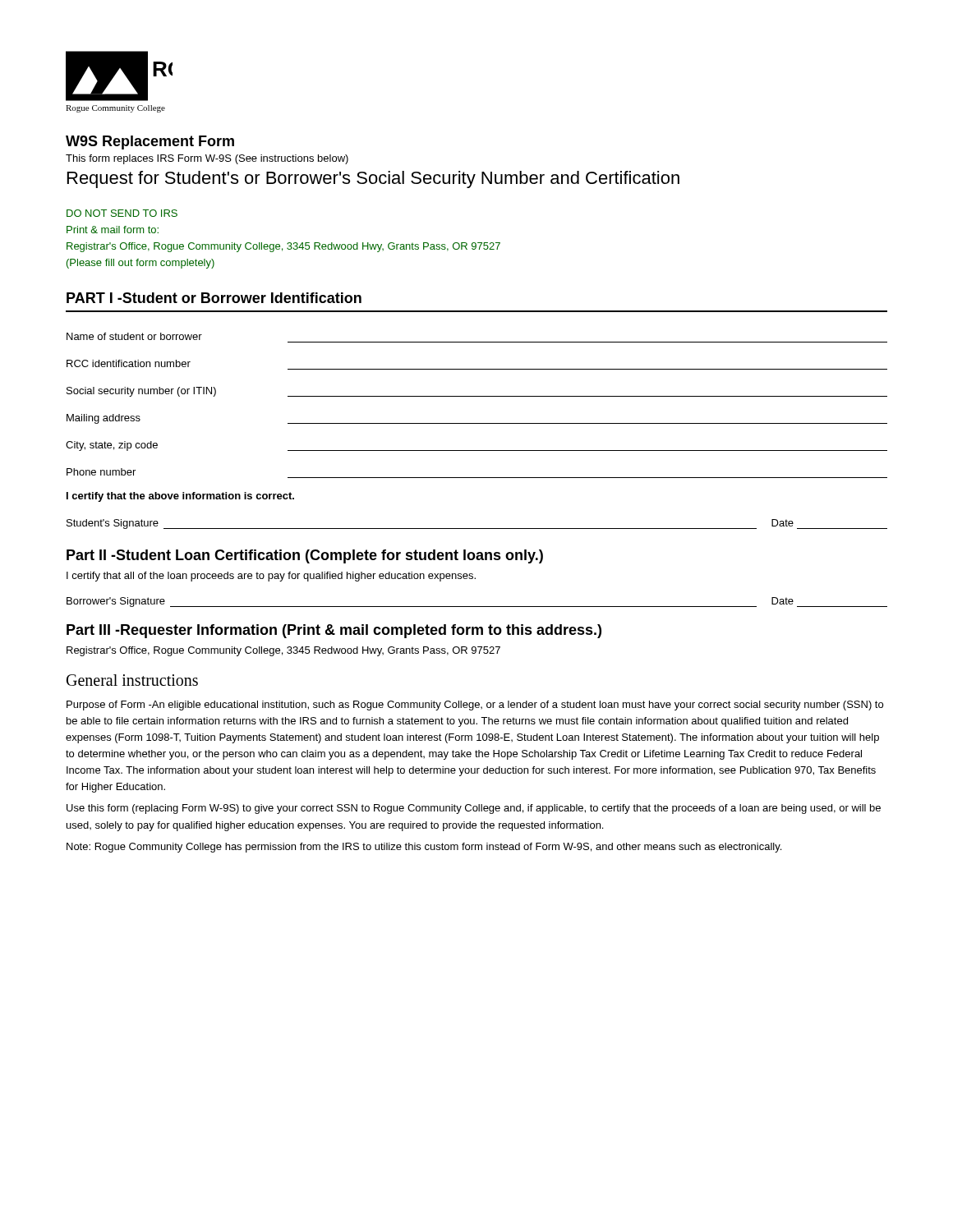Point to the region starting "PART I -Student"
The image size is (953, 1232).
(214, 298)
